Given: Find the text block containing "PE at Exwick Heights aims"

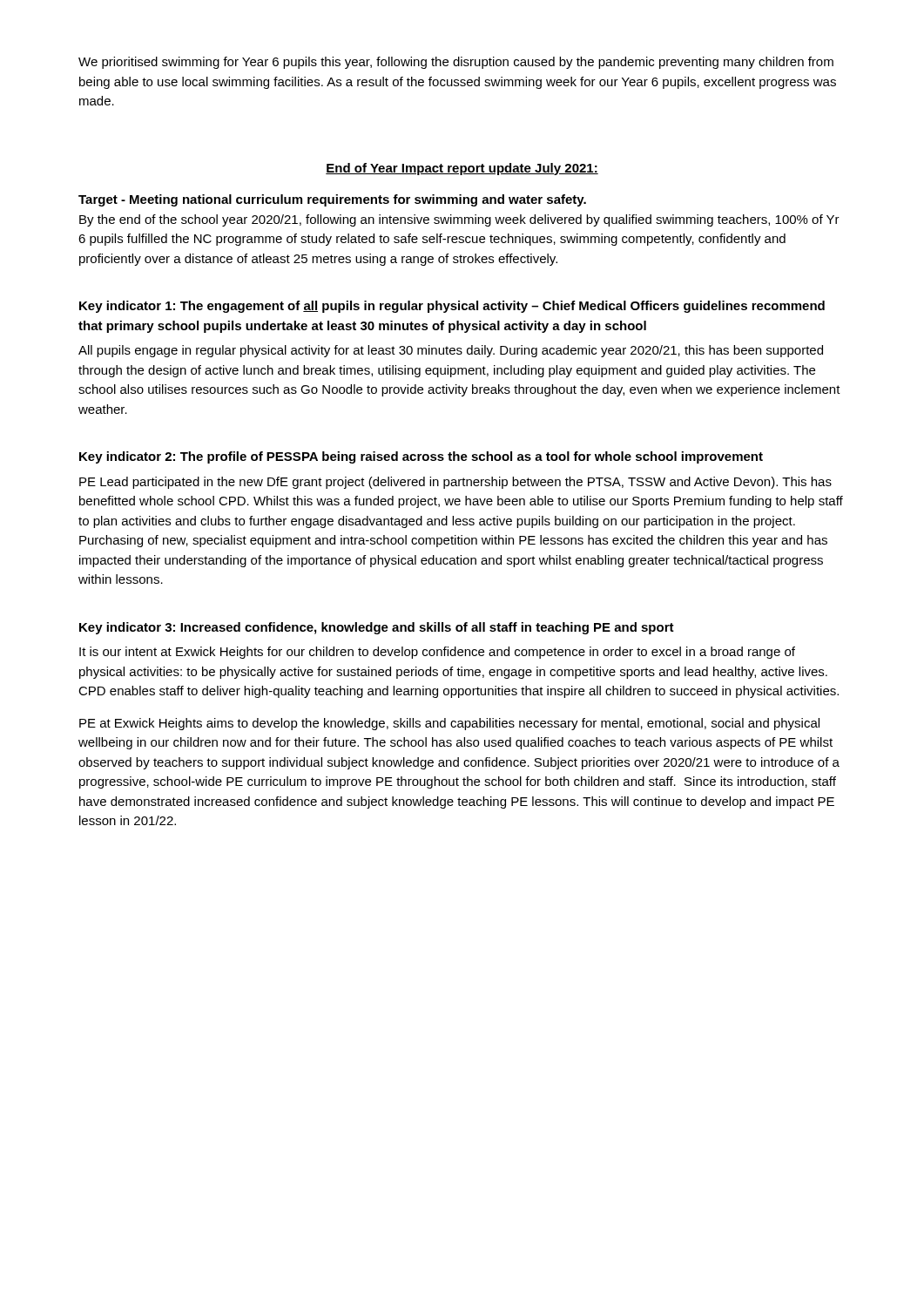Looking at the screenshot, I should 462,772.
